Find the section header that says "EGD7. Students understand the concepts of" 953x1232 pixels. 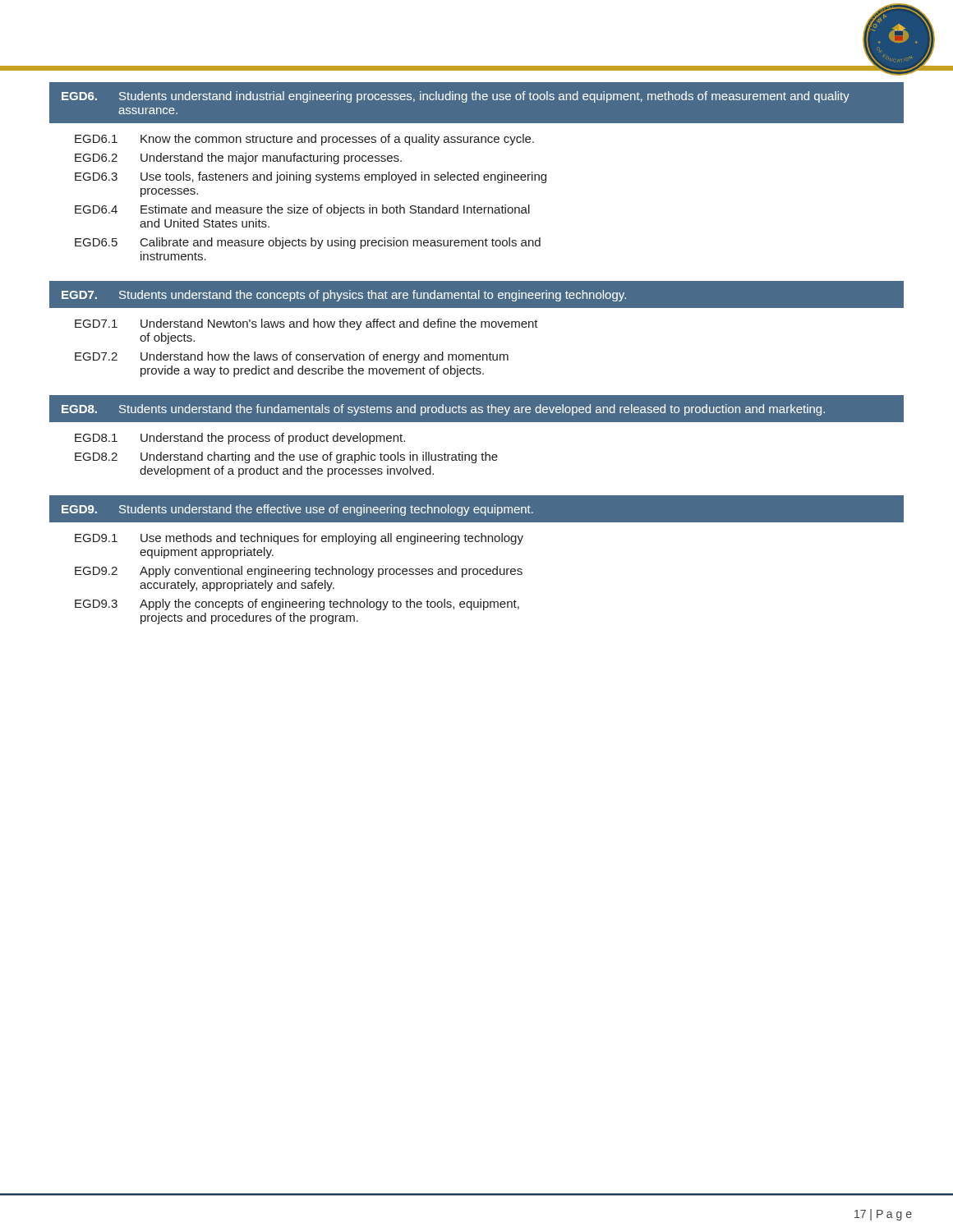click(476, 294)
